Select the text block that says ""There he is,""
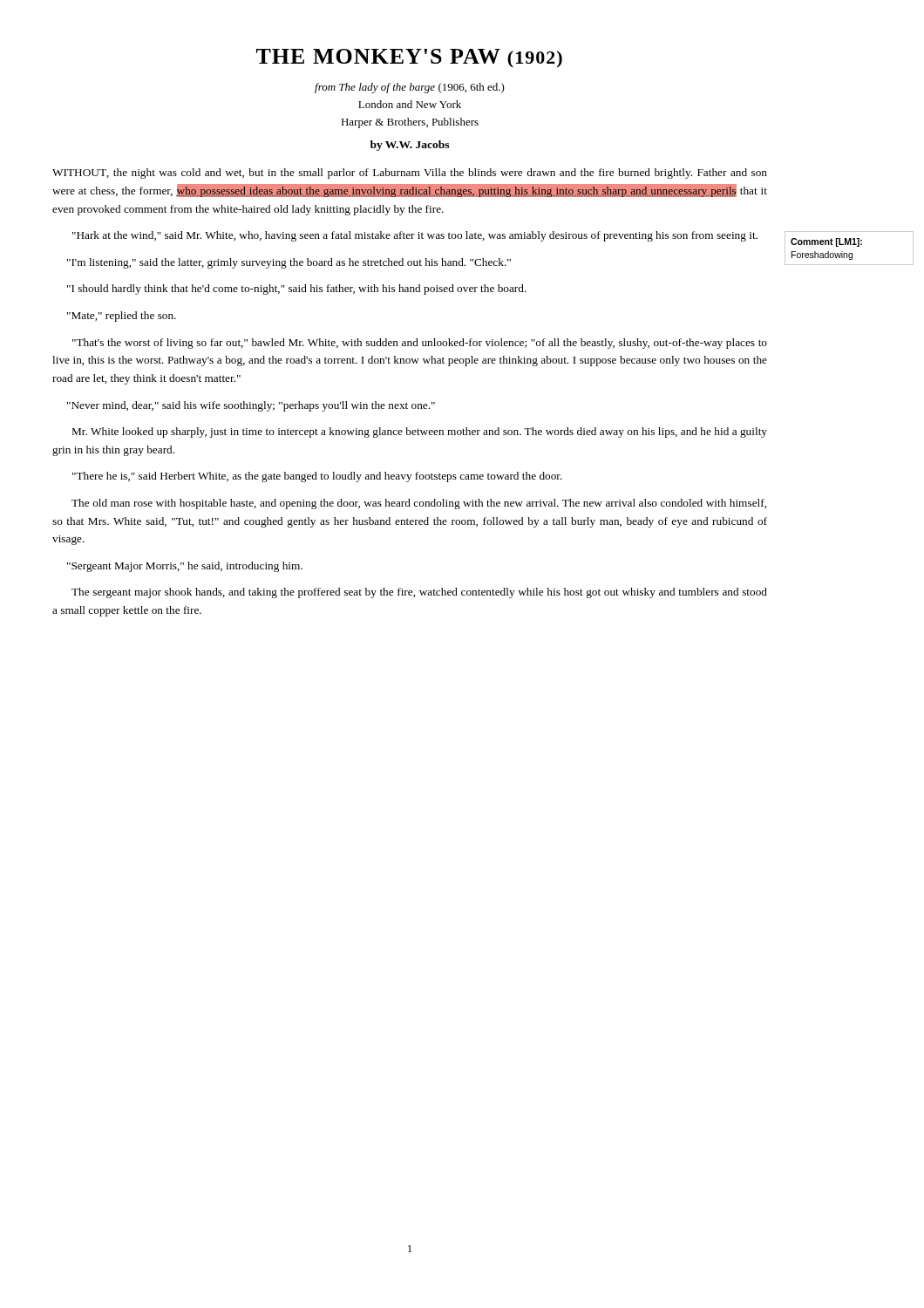This screenshot has width=924, height=1308. [x=317, y=476]
